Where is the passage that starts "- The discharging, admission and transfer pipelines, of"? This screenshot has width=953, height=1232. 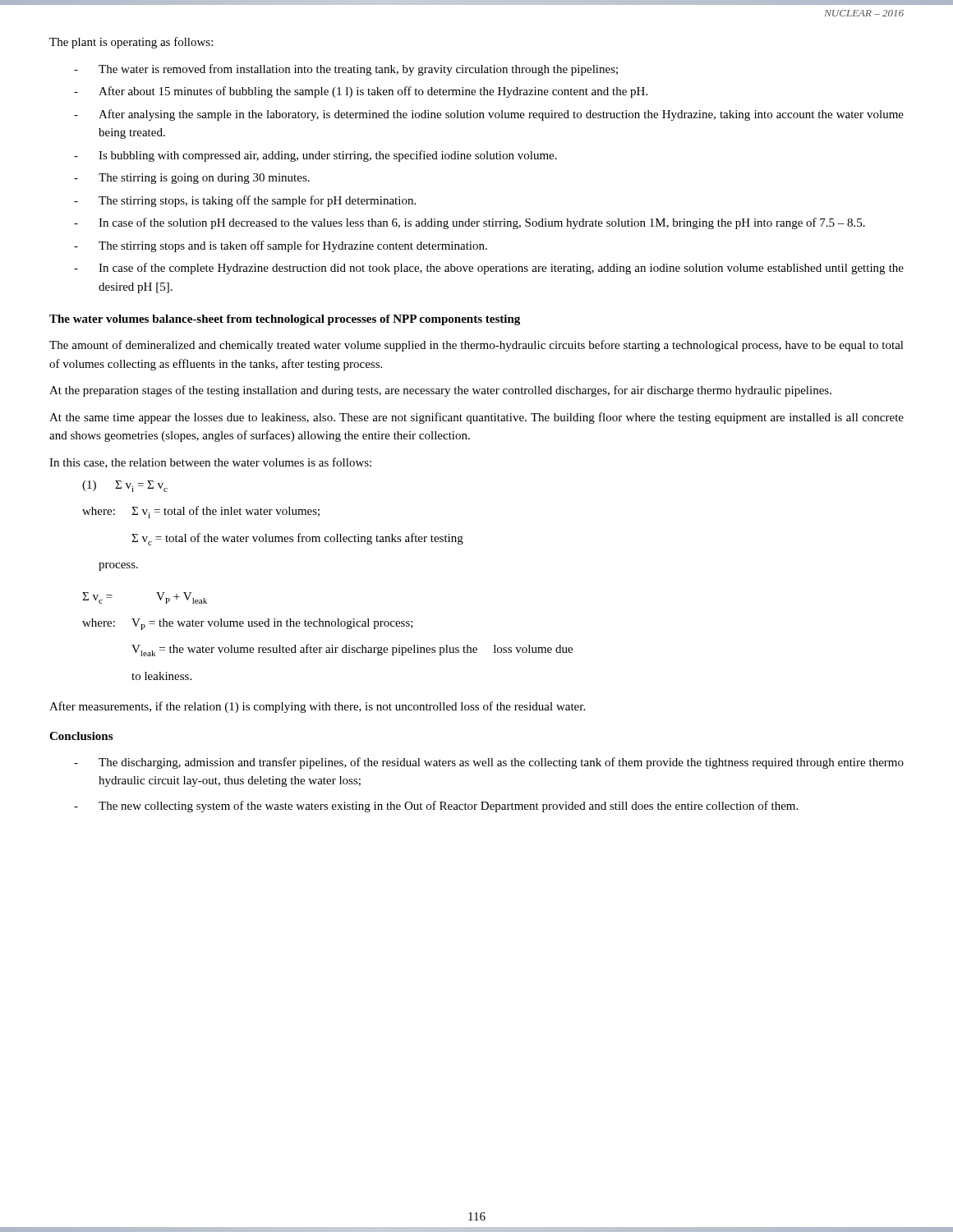point(476,771)
